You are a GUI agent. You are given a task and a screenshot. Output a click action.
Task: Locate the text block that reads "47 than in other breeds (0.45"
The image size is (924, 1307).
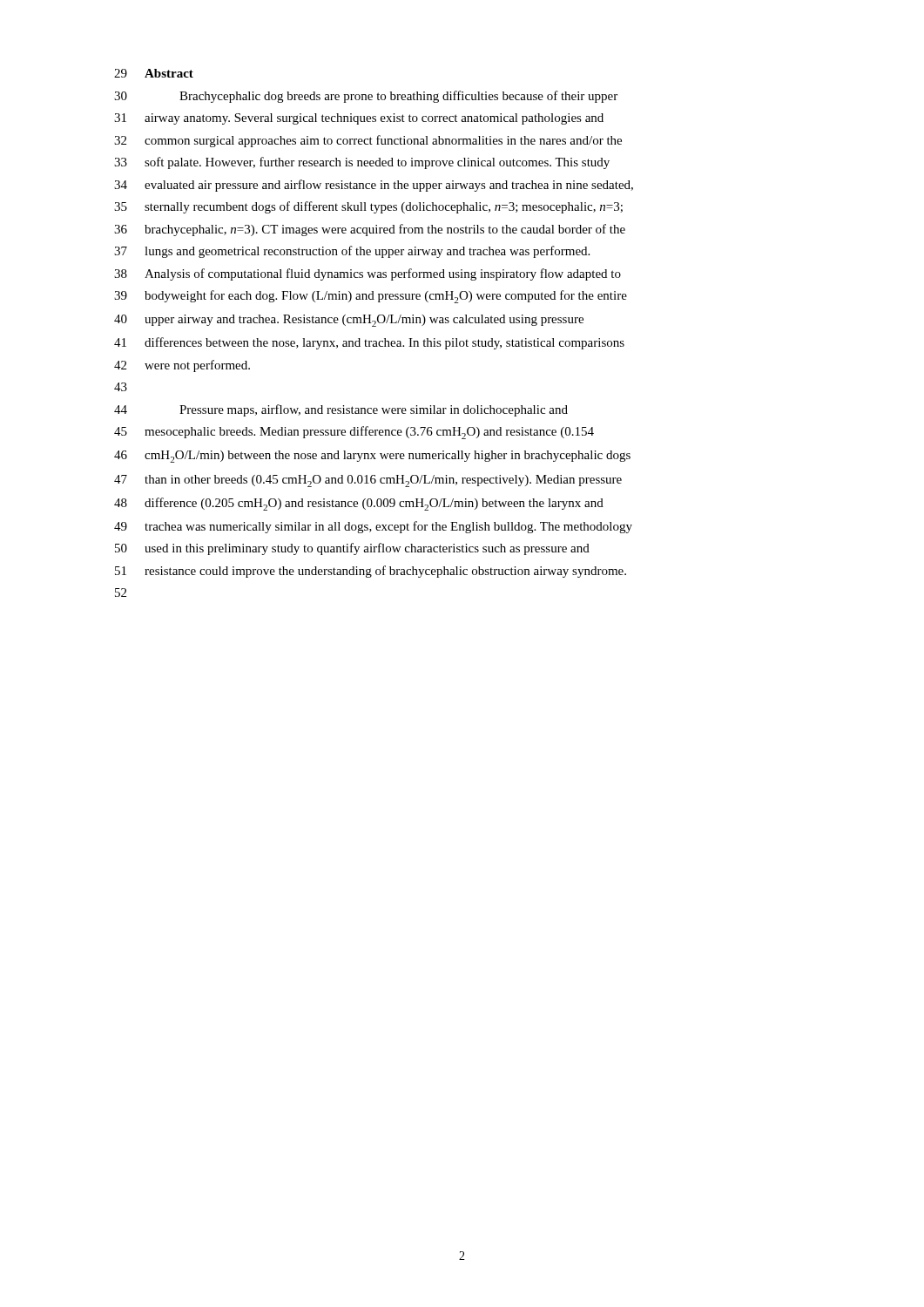point(466,480)
